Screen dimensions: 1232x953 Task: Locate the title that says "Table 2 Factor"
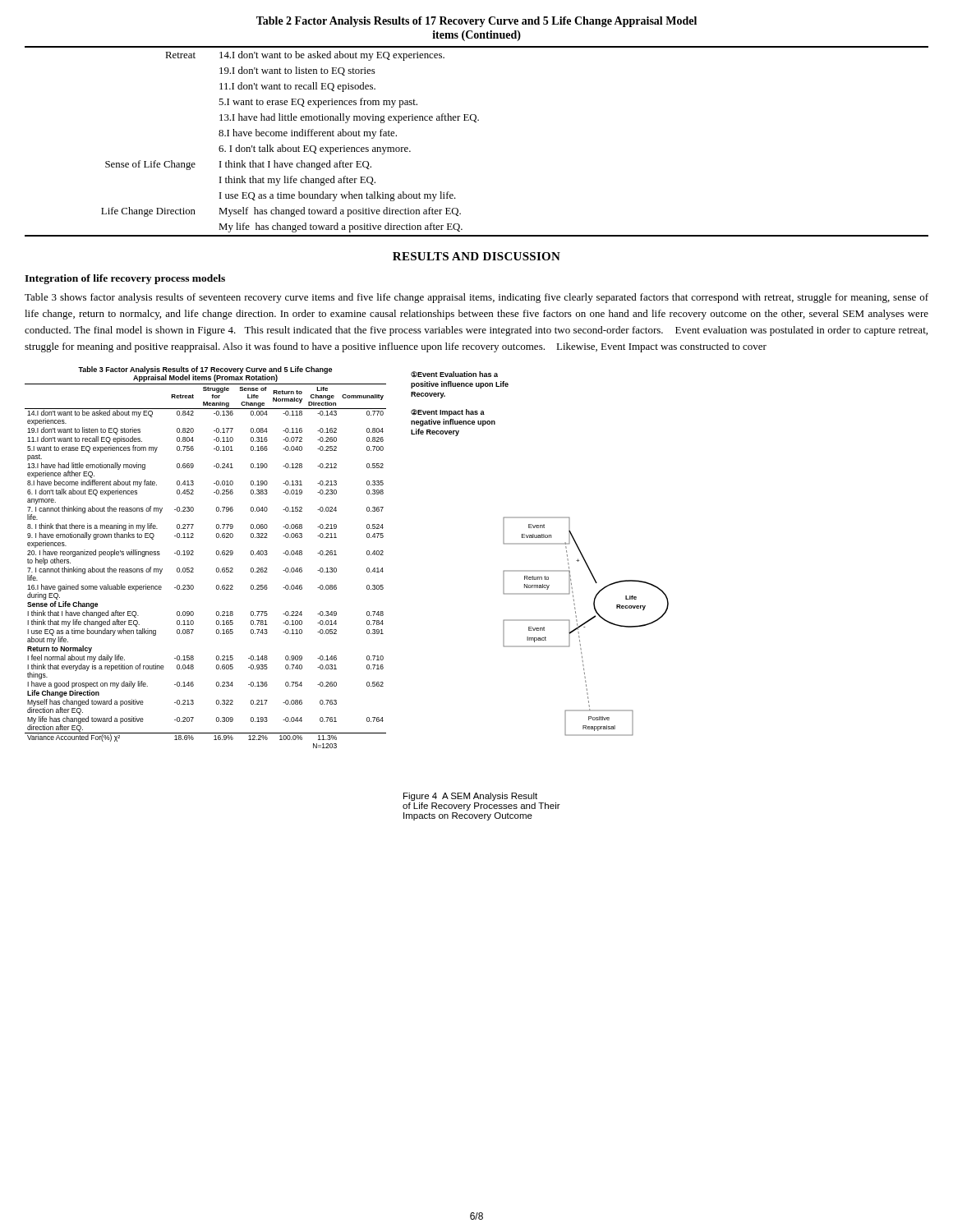[x=476, y=21]
